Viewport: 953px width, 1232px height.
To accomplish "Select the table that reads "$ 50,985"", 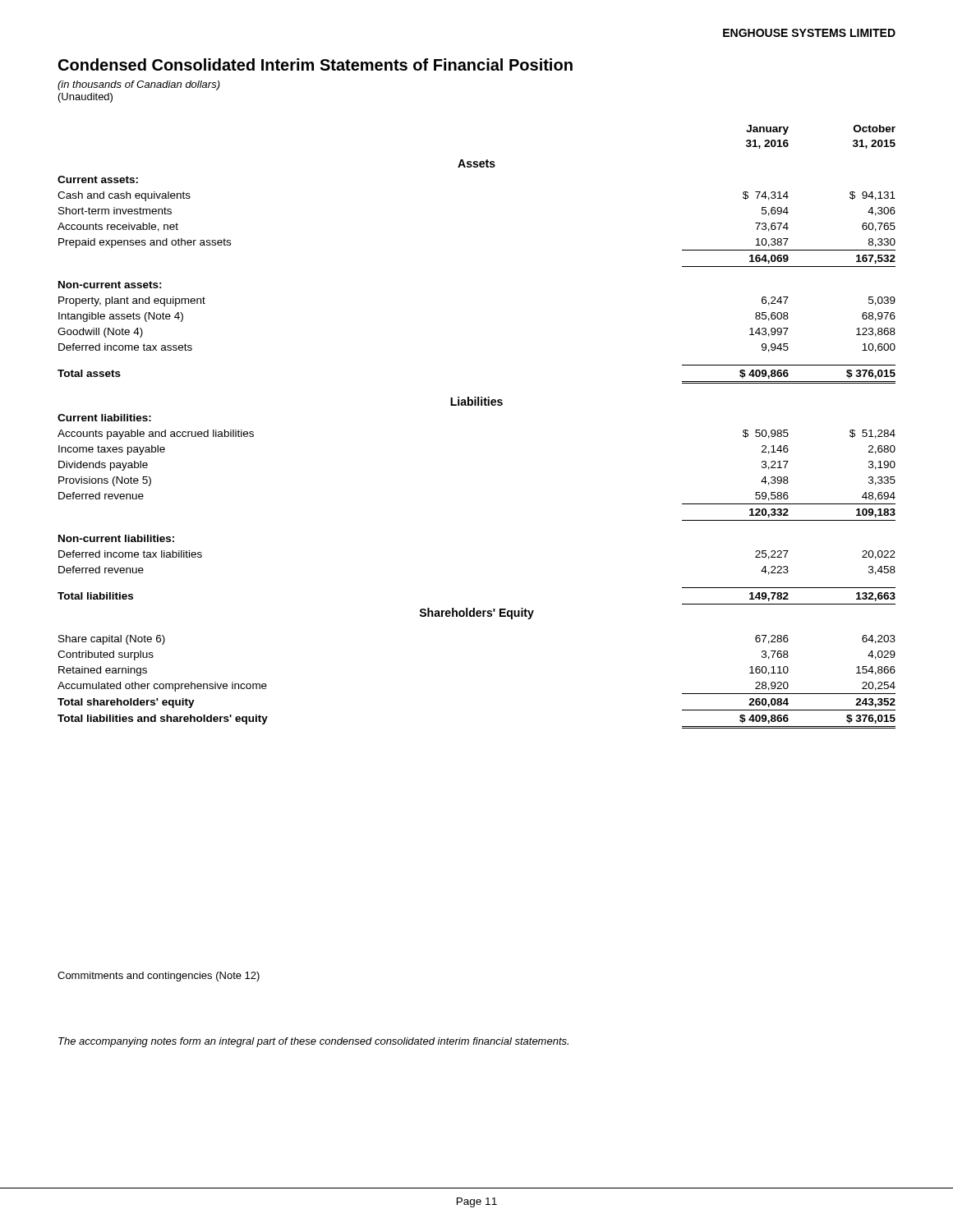I will (476, 442).
